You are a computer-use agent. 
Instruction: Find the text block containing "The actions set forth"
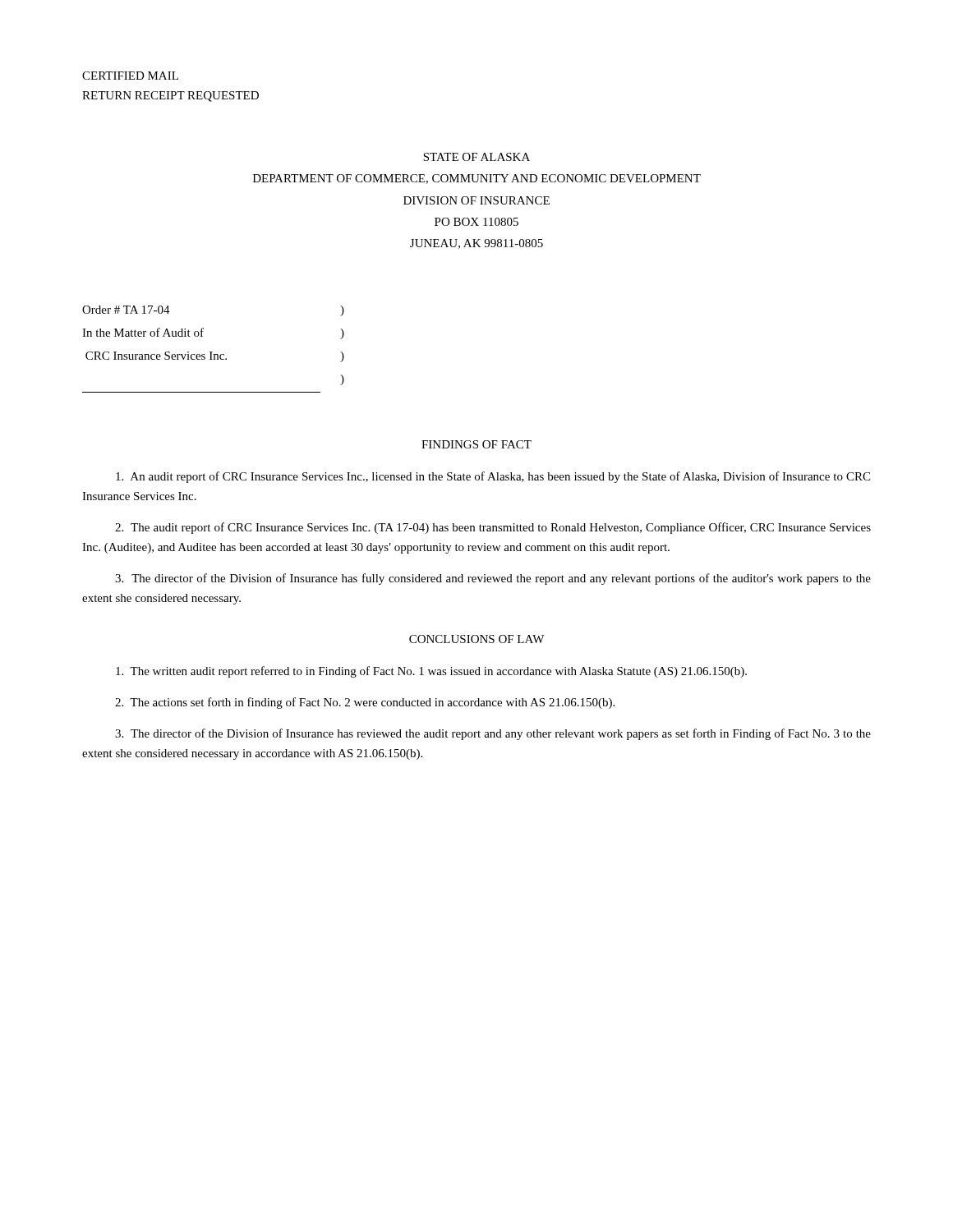click(x=365, y=702)
